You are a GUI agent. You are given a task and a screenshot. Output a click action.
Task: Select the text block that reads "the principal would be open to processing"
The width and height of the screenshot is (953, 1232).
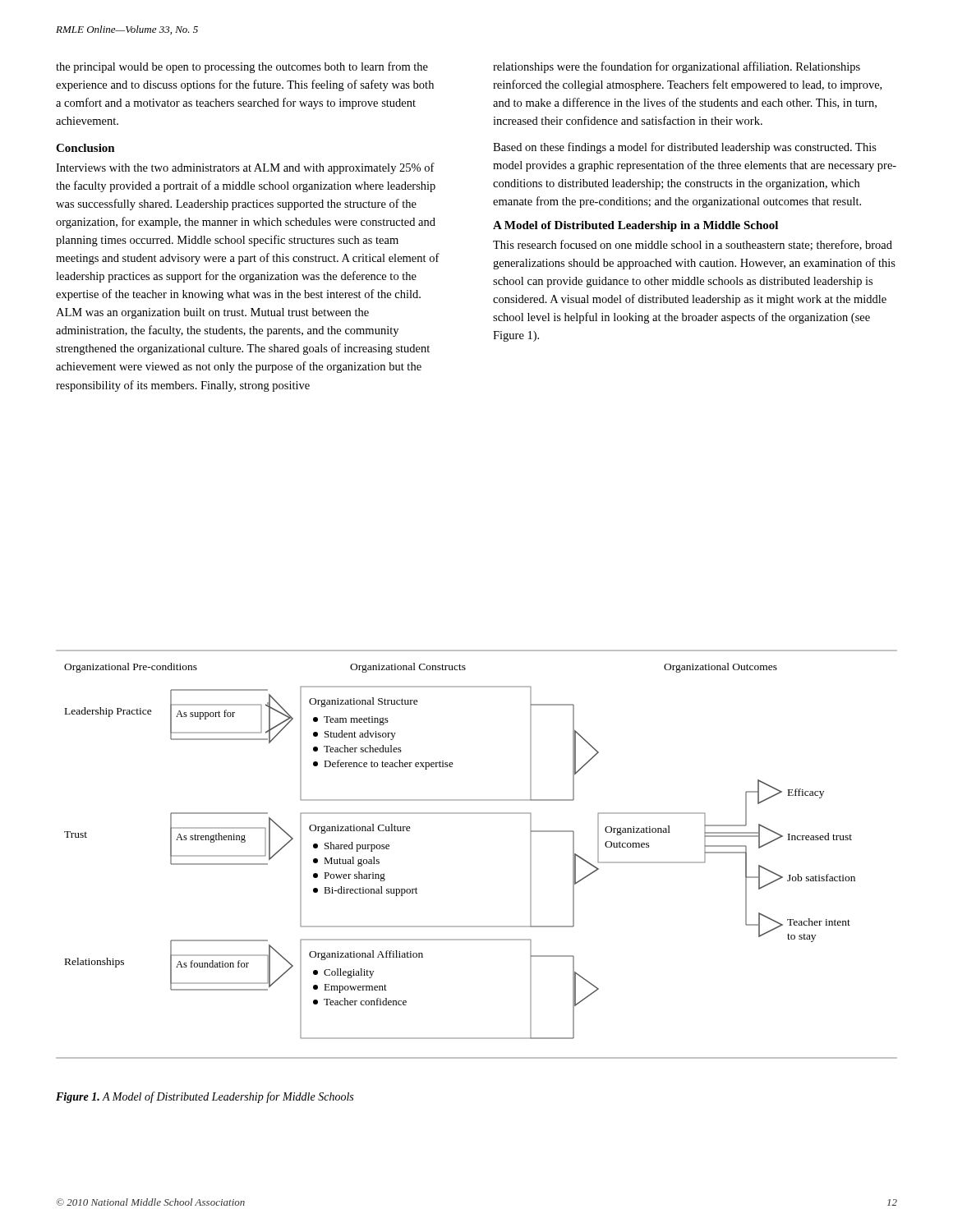click(245, 94)
